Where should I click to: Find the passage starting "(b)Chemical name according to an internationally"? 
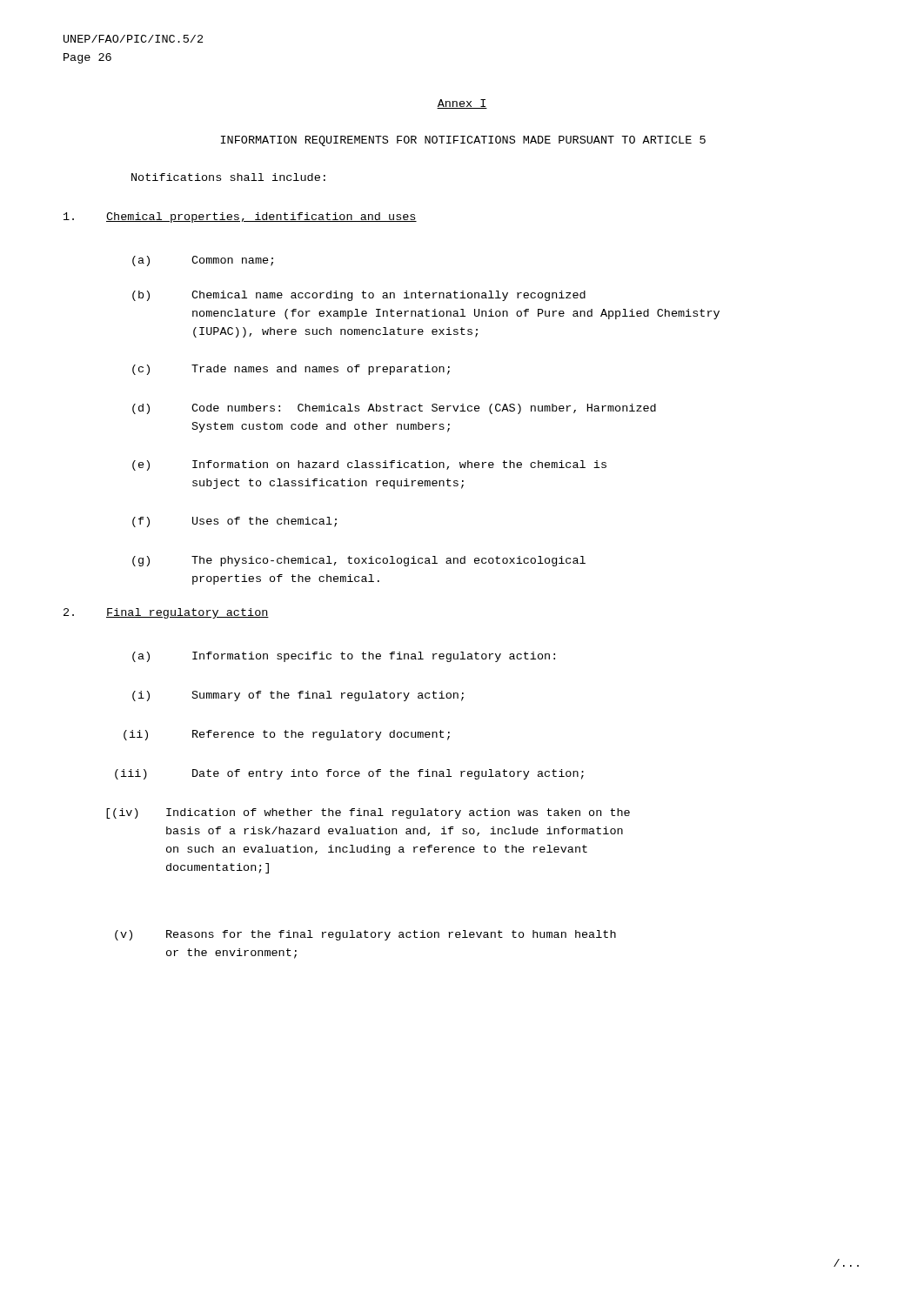click(x=487, y=314)
